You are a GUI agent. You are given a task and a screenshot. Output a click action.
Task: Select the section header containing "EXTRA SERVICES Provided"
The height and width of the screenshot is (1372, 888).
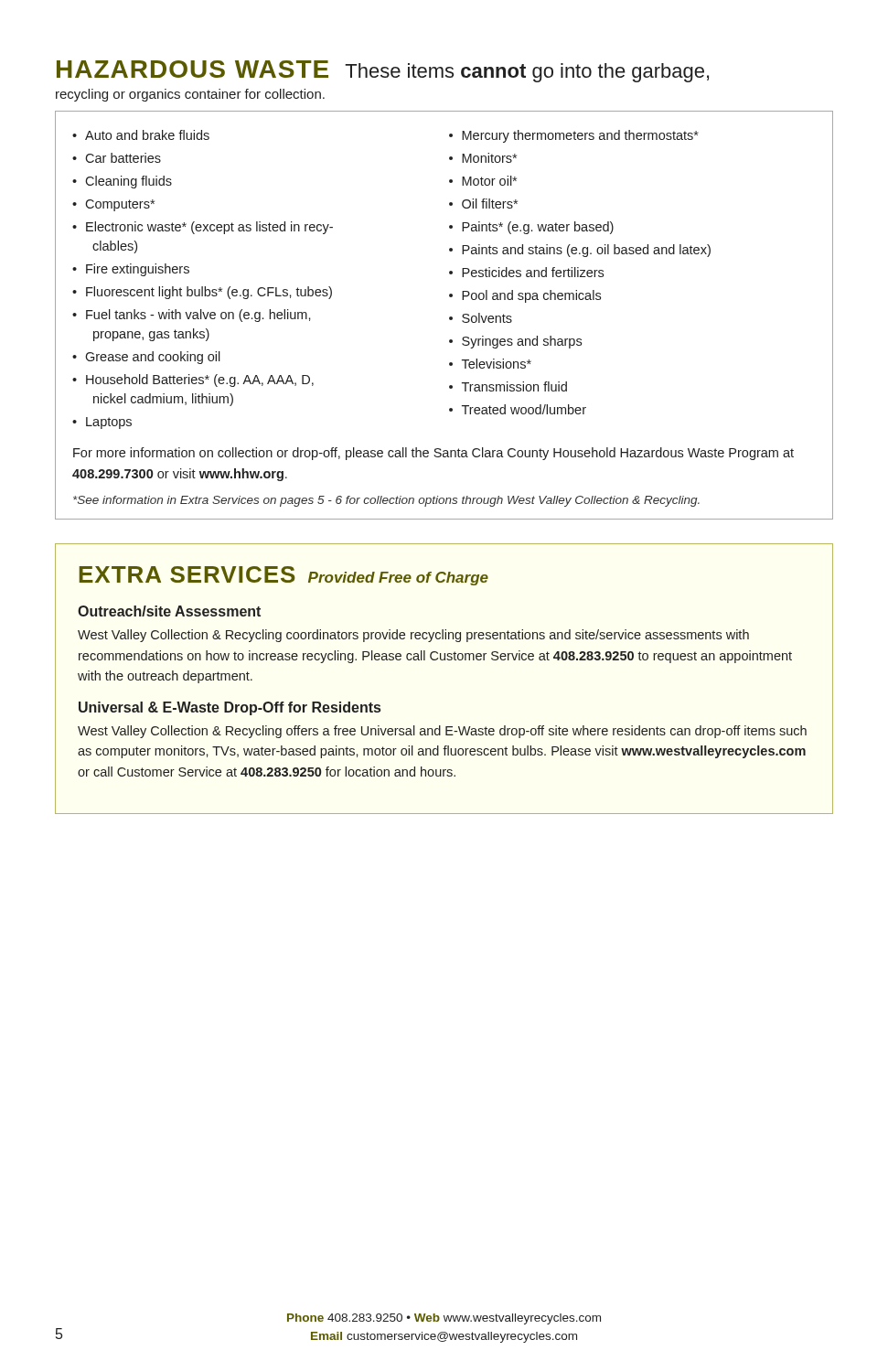(x=284, y=576)
